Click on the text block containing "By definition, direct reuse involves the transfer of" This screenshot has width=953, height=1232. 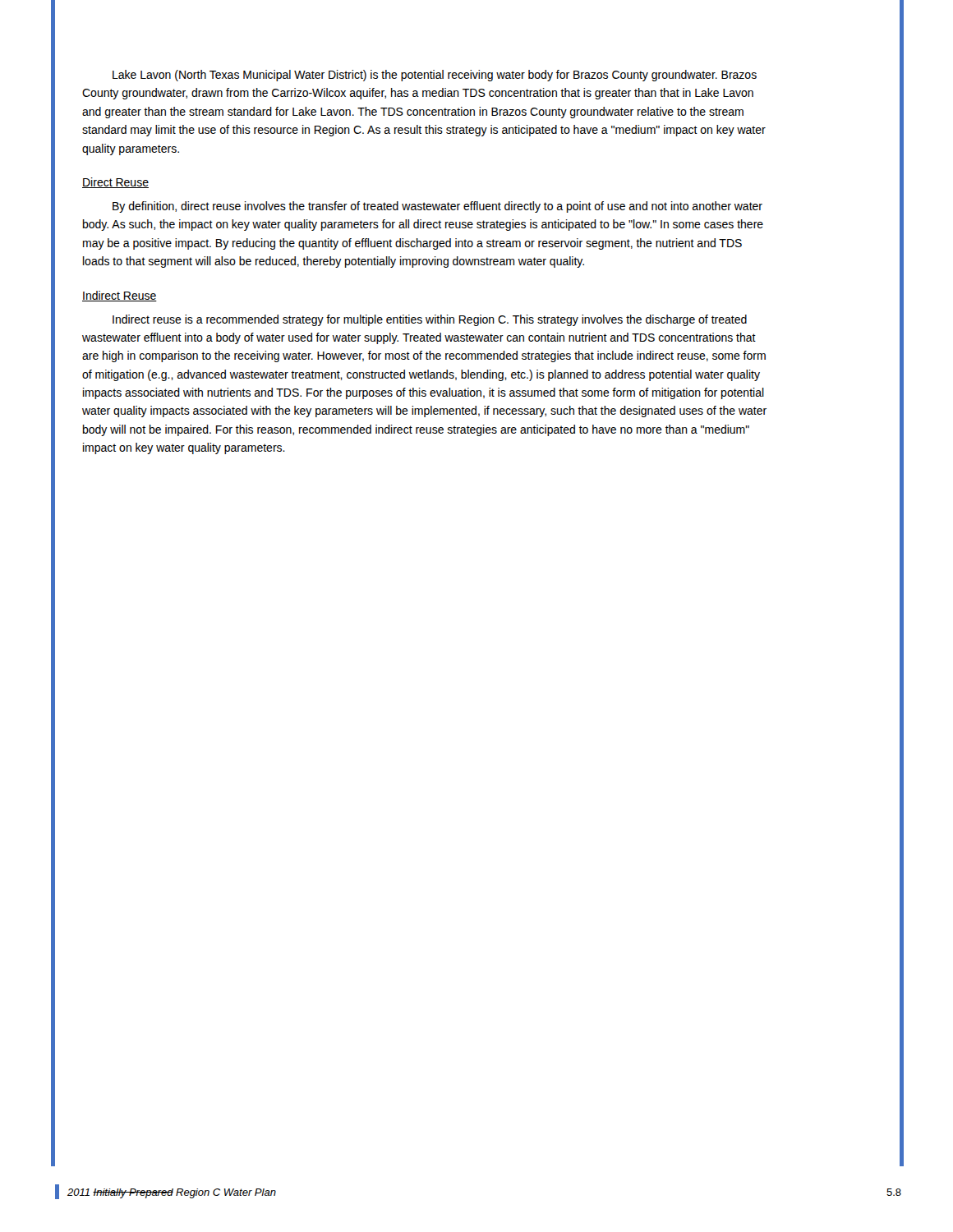pos(427,234)
